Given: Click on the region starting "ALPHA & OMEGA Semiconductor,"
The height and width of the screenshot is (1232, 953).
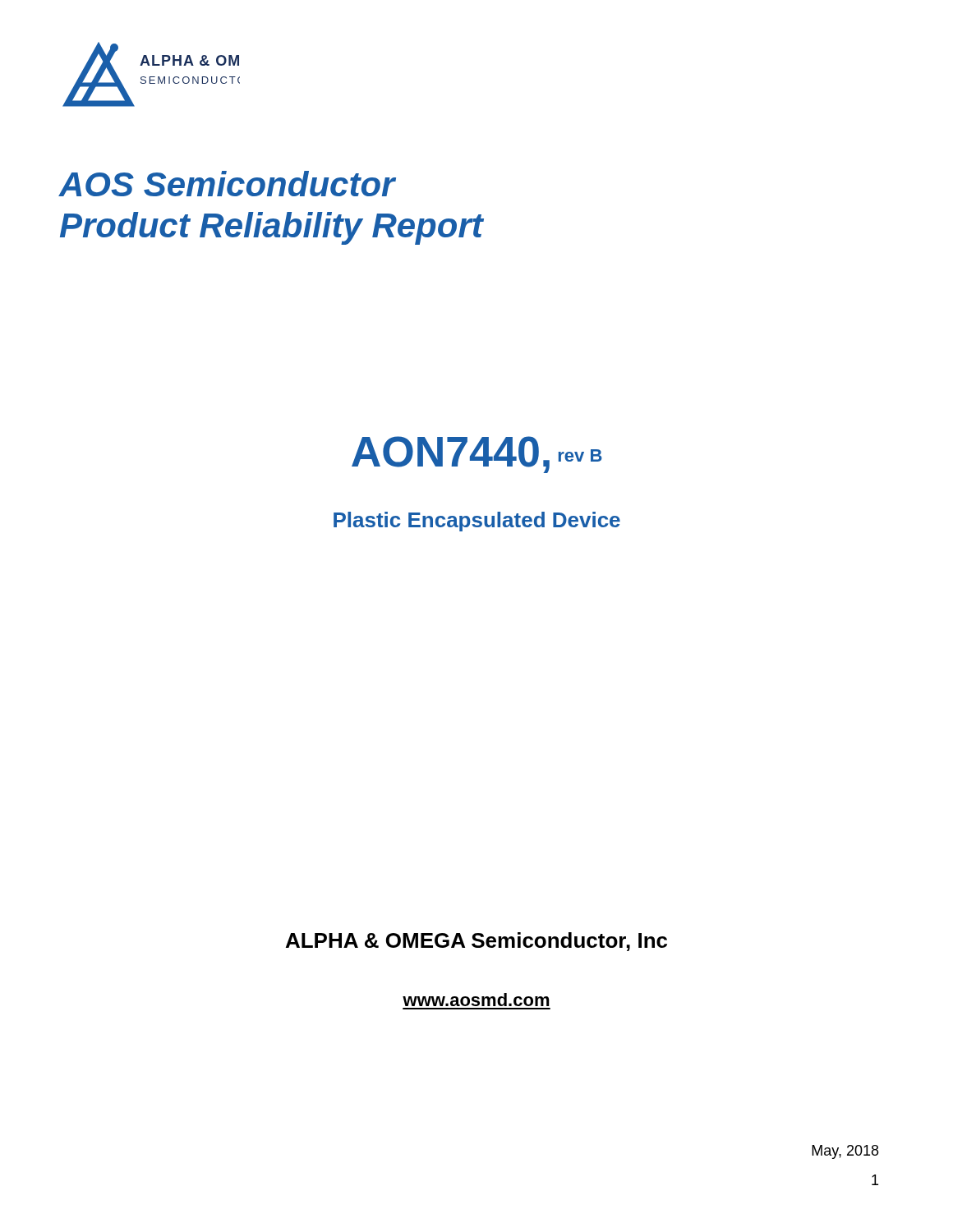Looking at the screenshot, I should click(476, 940).
